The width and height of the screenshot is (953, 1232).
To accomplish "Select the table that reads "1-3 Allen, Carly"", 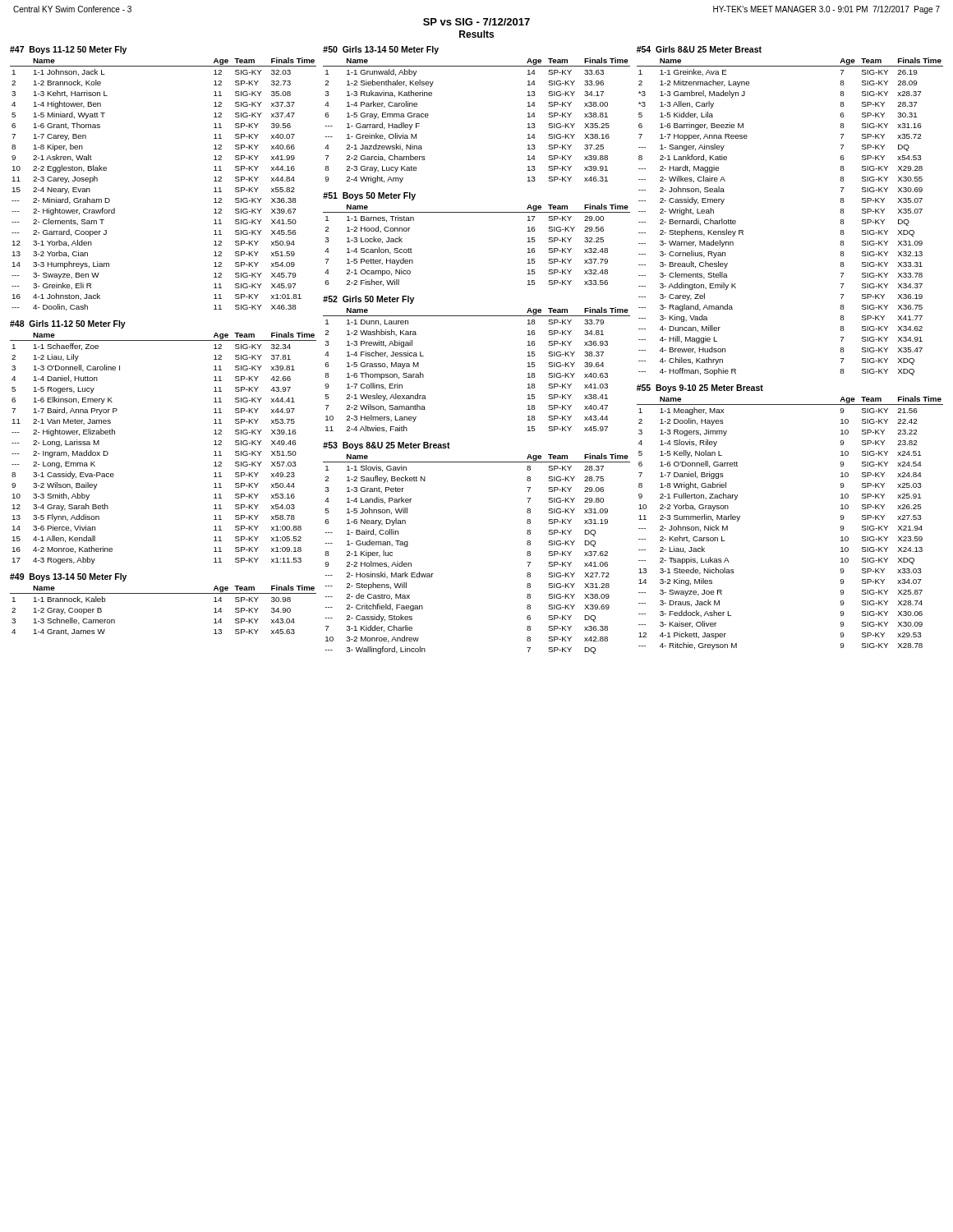I will pyautogui.click(x=790, y=210).
